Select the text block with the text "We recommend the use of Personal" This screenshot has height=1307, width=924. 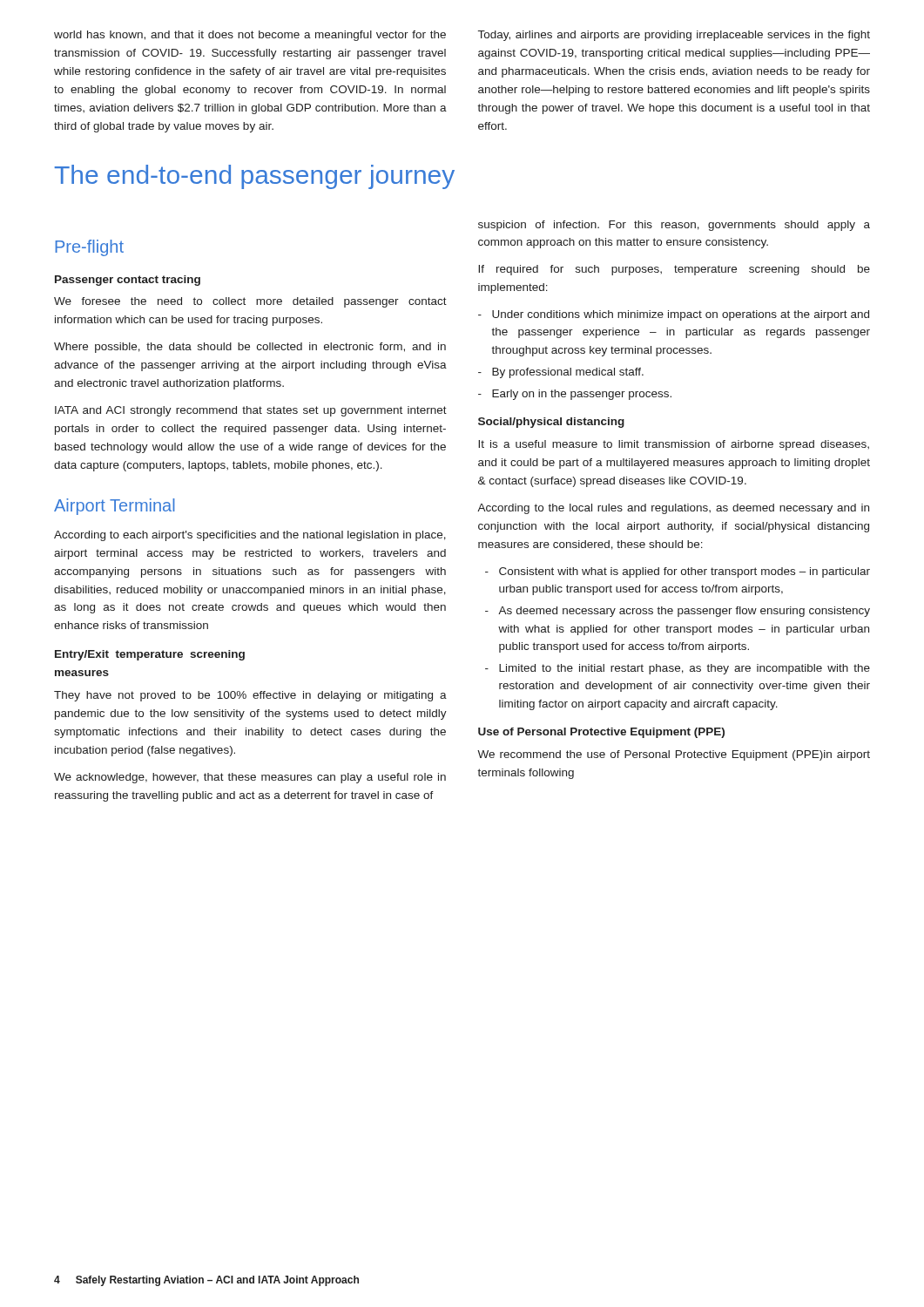[674, 764]
